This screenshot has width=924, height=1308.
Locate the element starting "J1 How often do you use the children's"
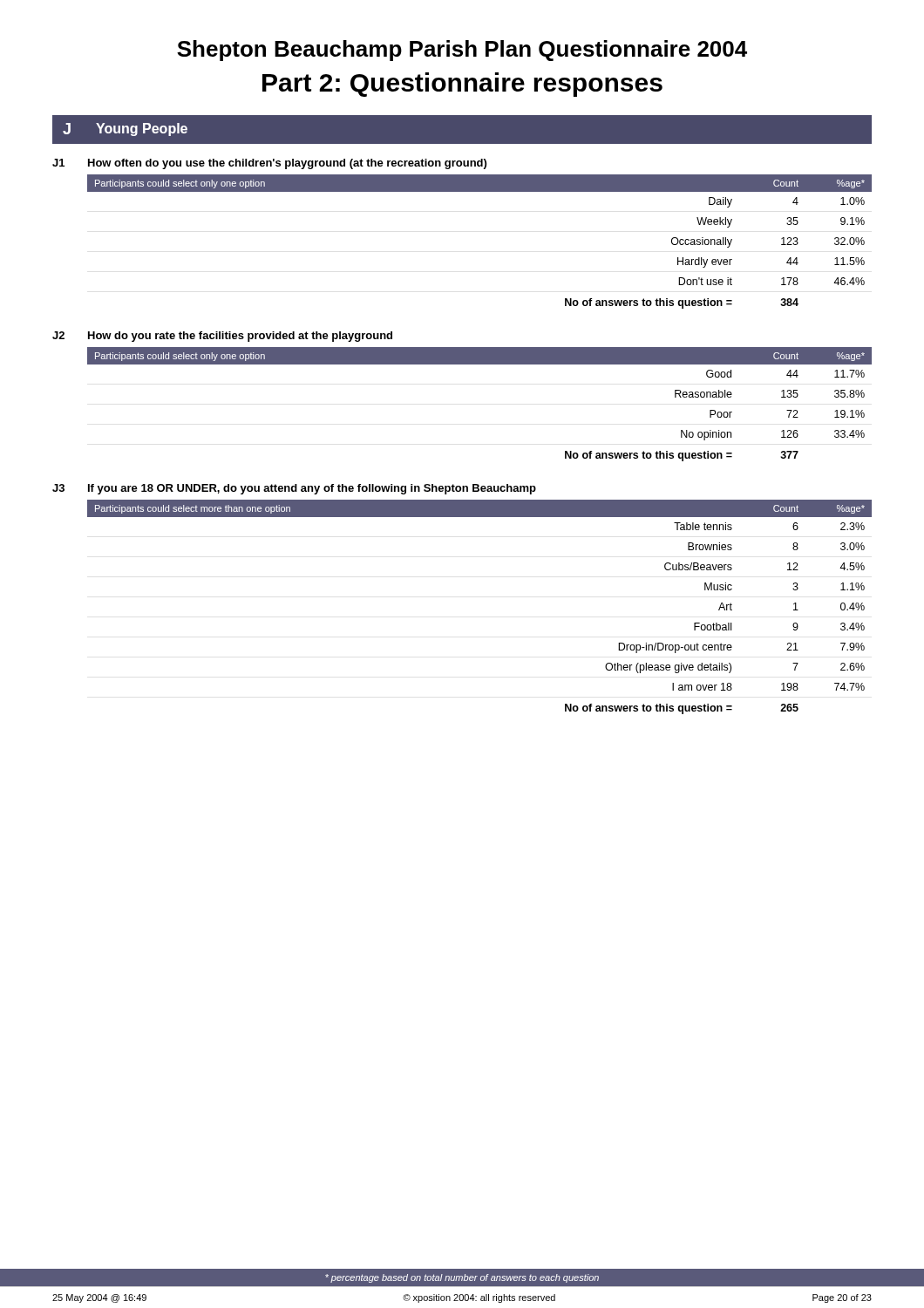(270, 162)
